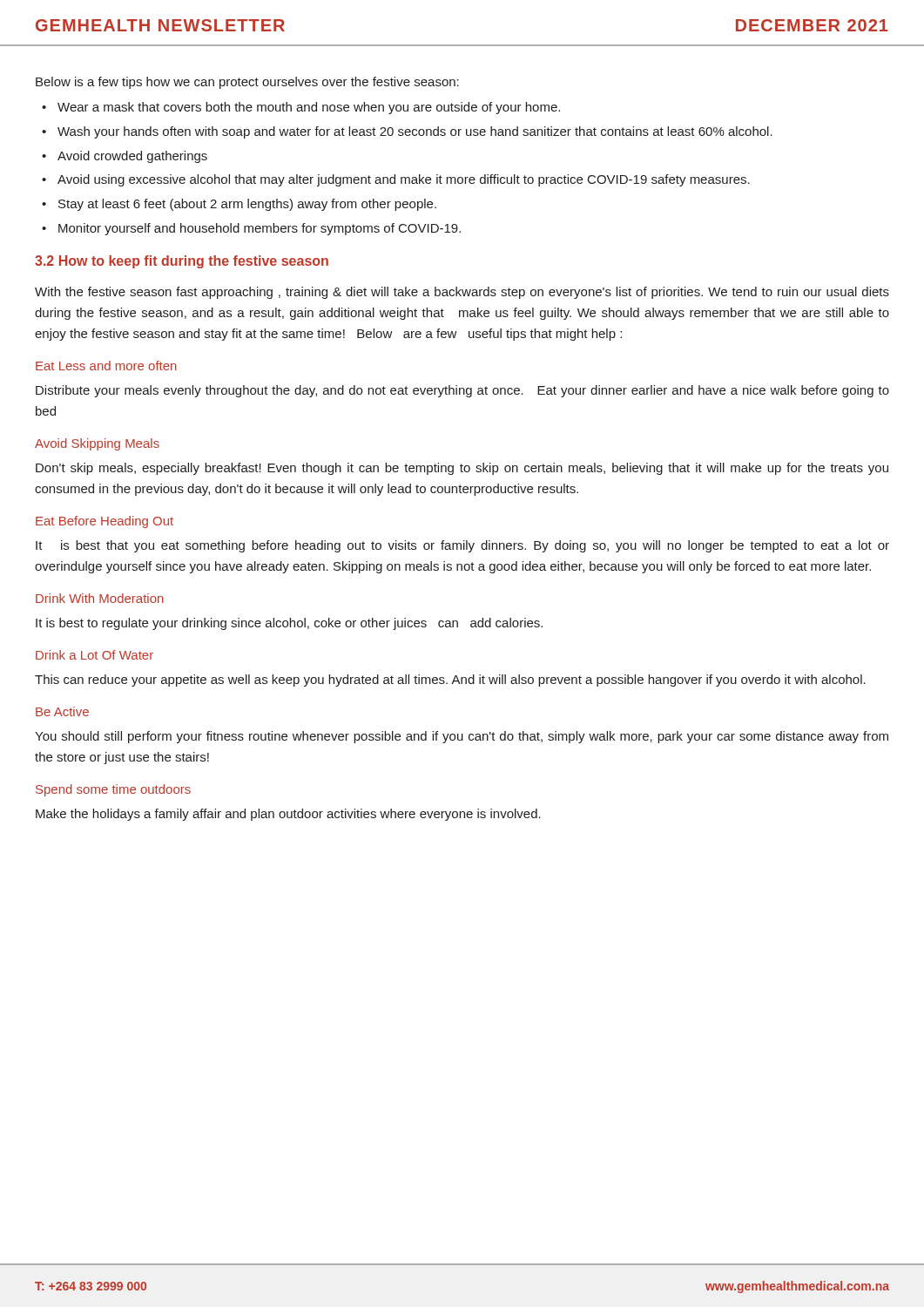Image resolution: width=924 pixels, height=1307 pixels.
Task: Find the block on this page that starts "Make the holidays a family affair and"
Action: 288,813
